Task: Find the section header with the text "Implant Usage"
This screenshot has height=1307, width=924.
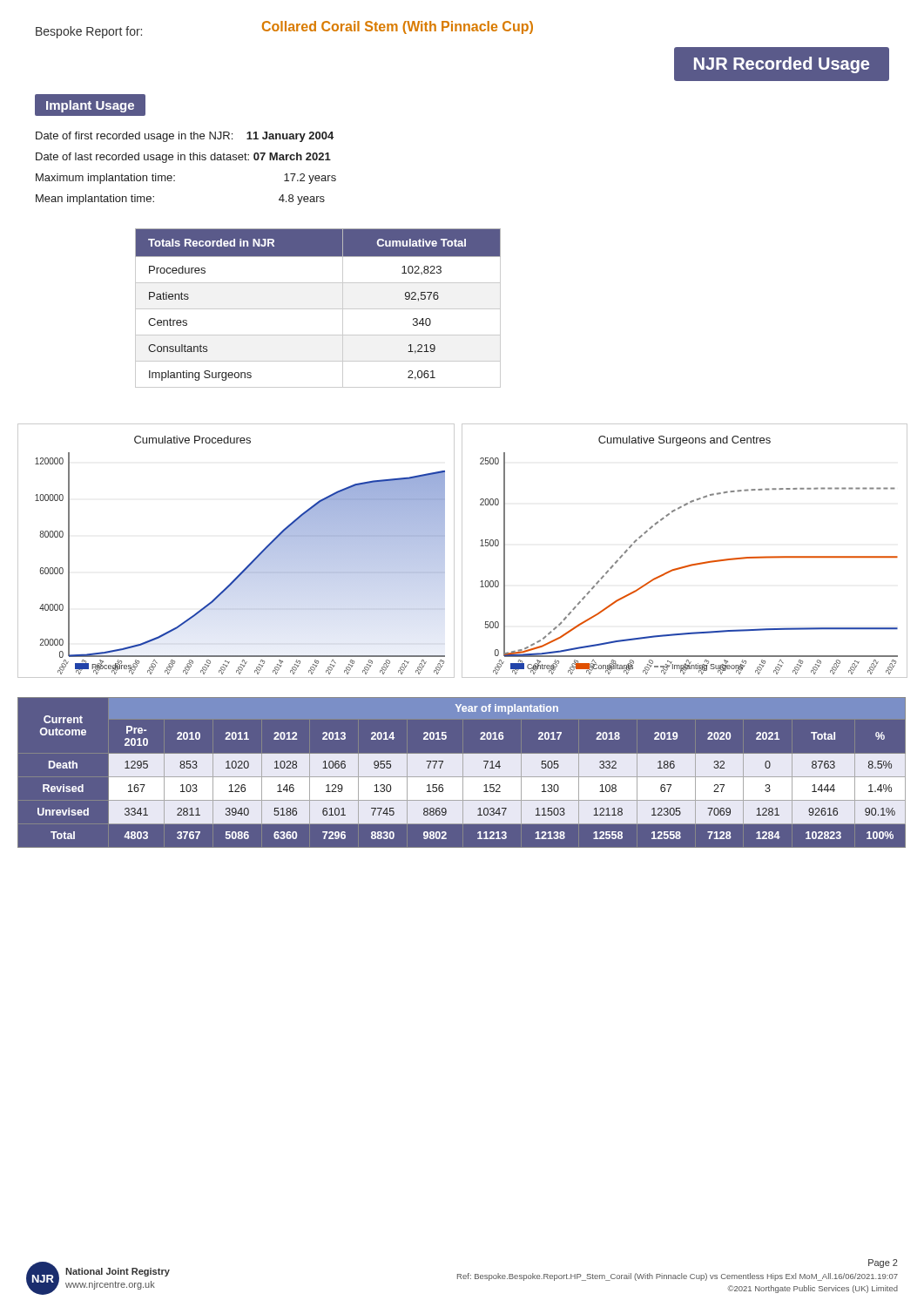Action: tap(90, 105)
